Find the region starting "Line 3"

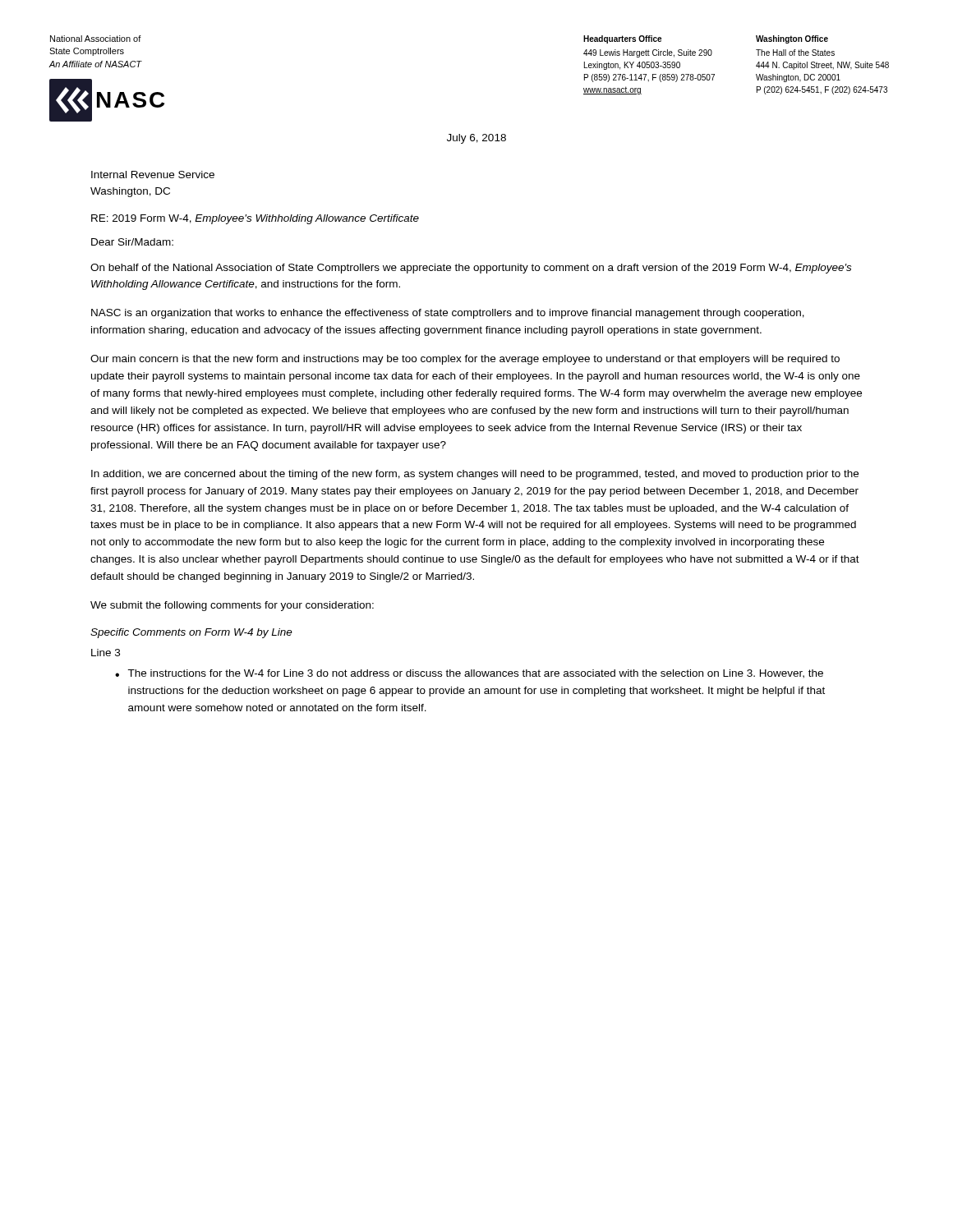105,653
